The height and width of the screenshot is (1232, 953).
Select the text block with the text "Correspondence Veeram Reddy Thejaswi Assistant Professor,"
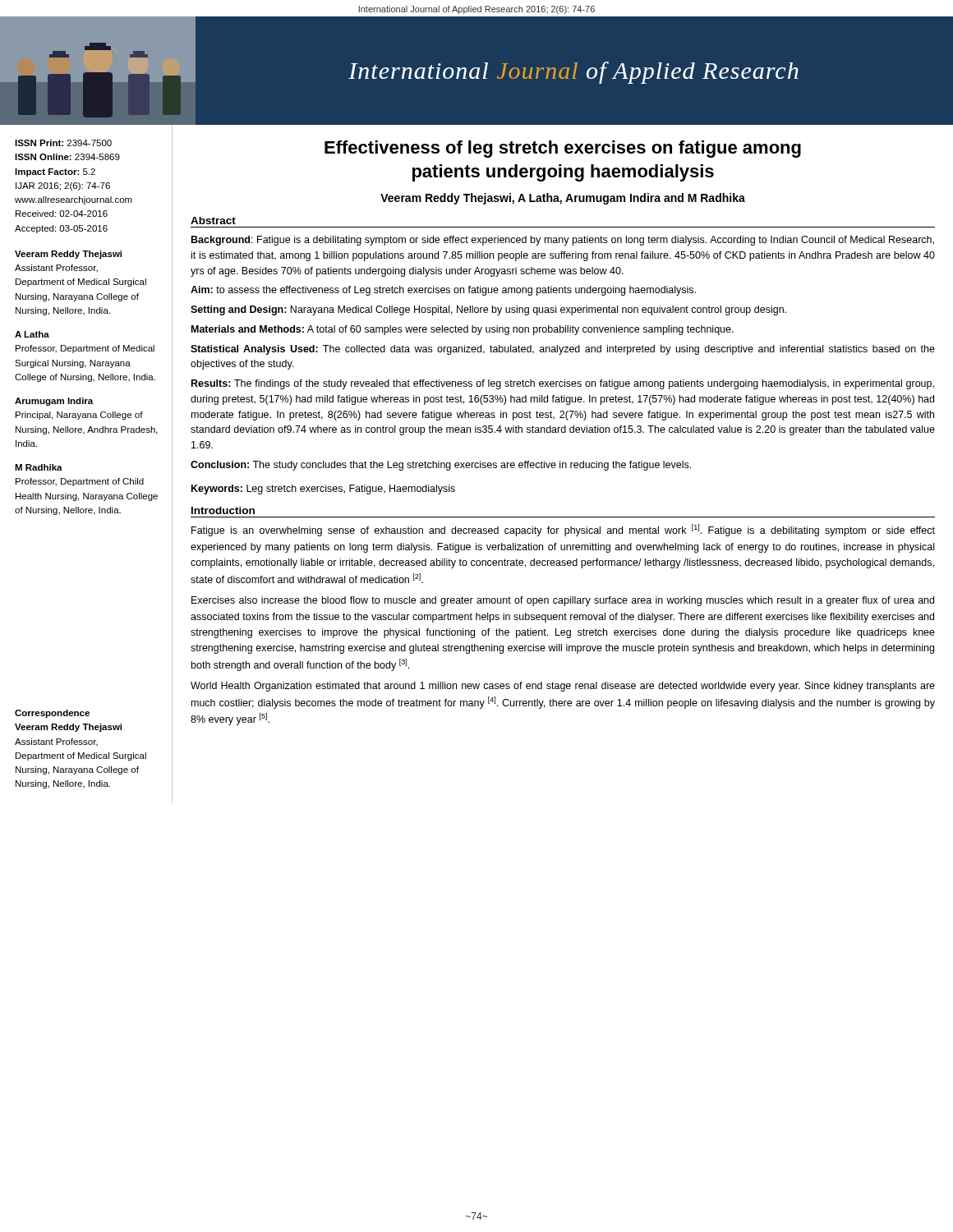pyautogui.click(x=81, y=748)
